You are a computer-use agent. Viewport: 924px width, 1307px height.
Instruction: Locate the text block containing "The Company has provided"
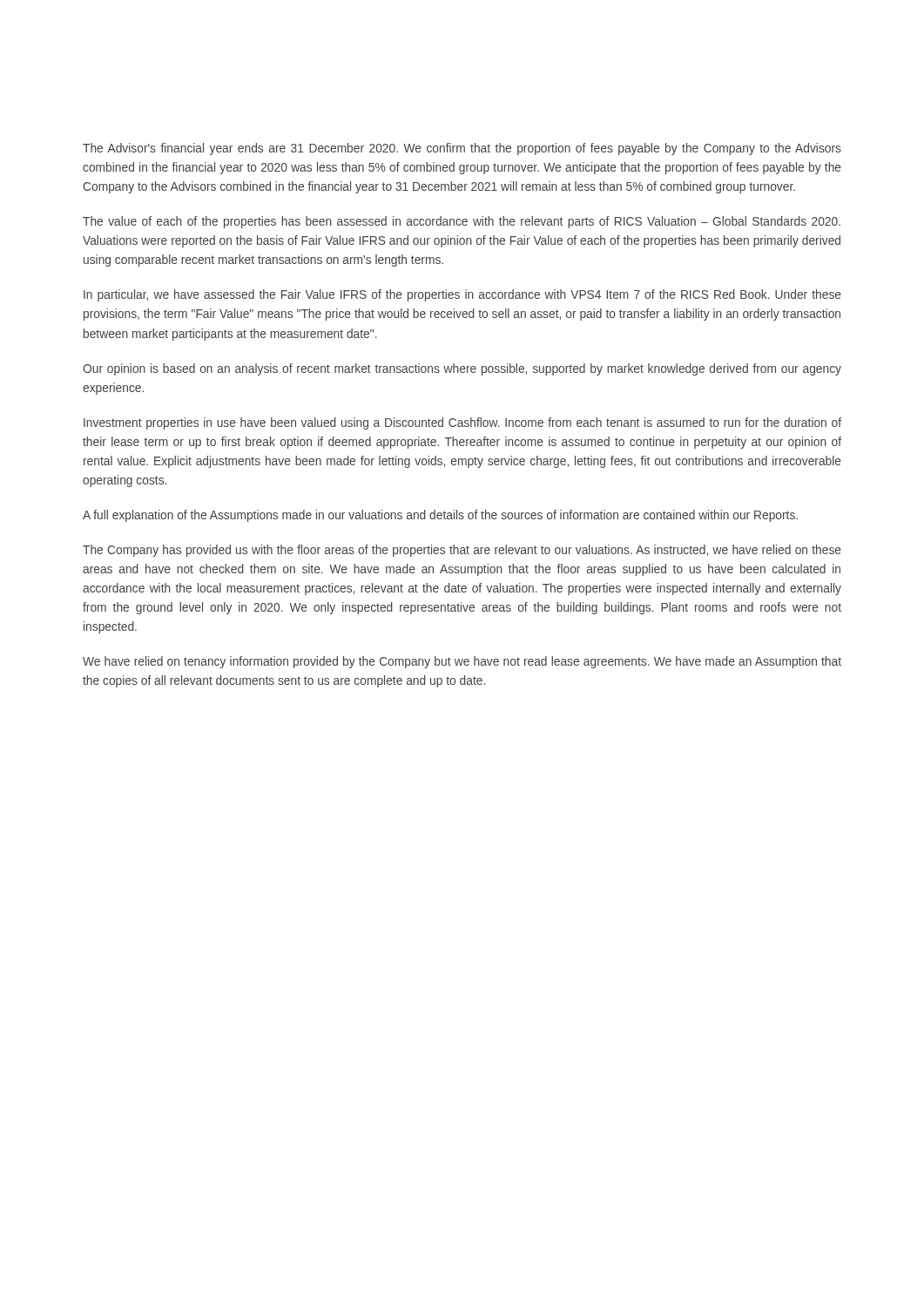462,589
